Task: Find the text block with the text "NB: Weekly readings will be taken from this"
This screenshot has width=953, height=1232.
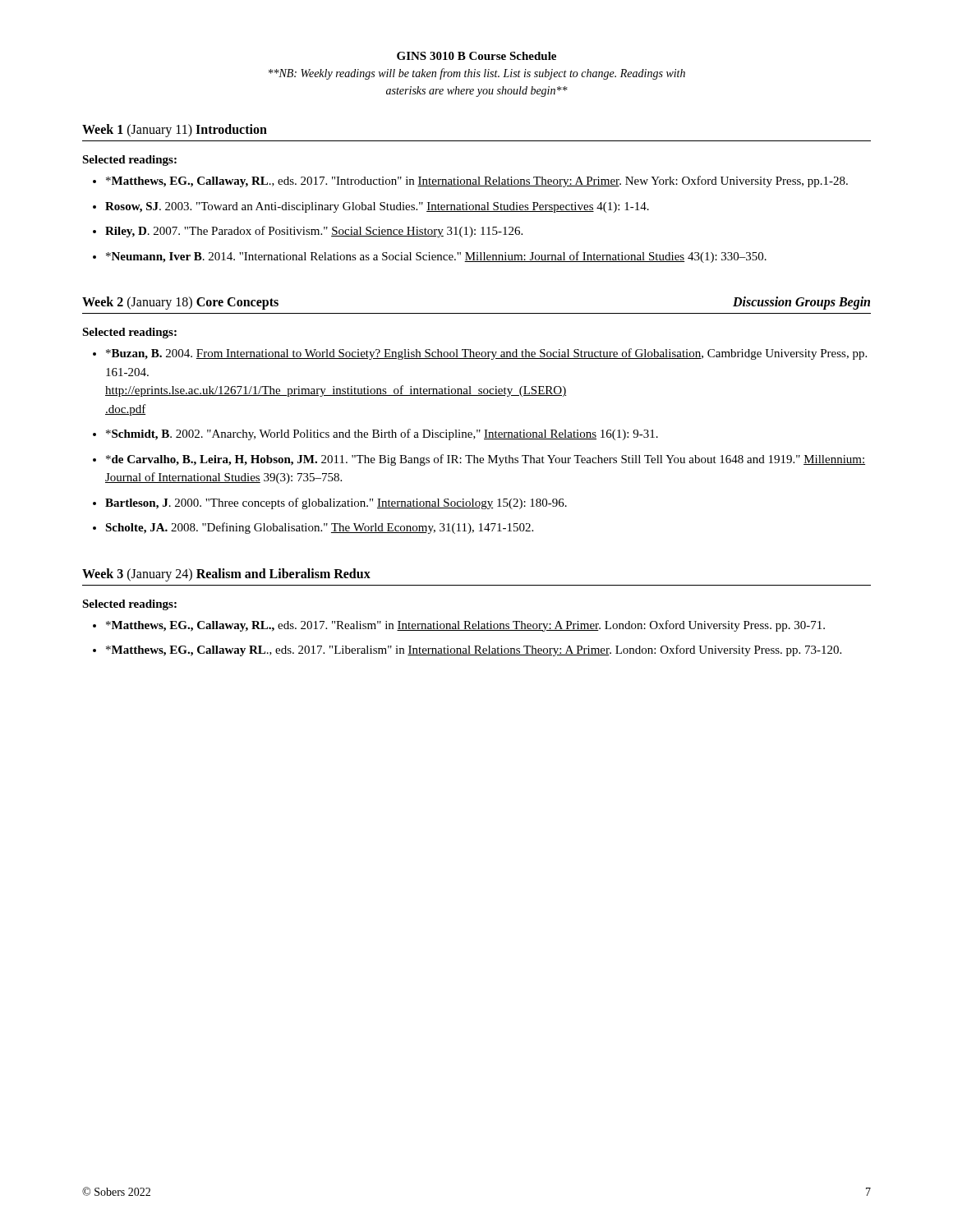Action: (476, 82)
